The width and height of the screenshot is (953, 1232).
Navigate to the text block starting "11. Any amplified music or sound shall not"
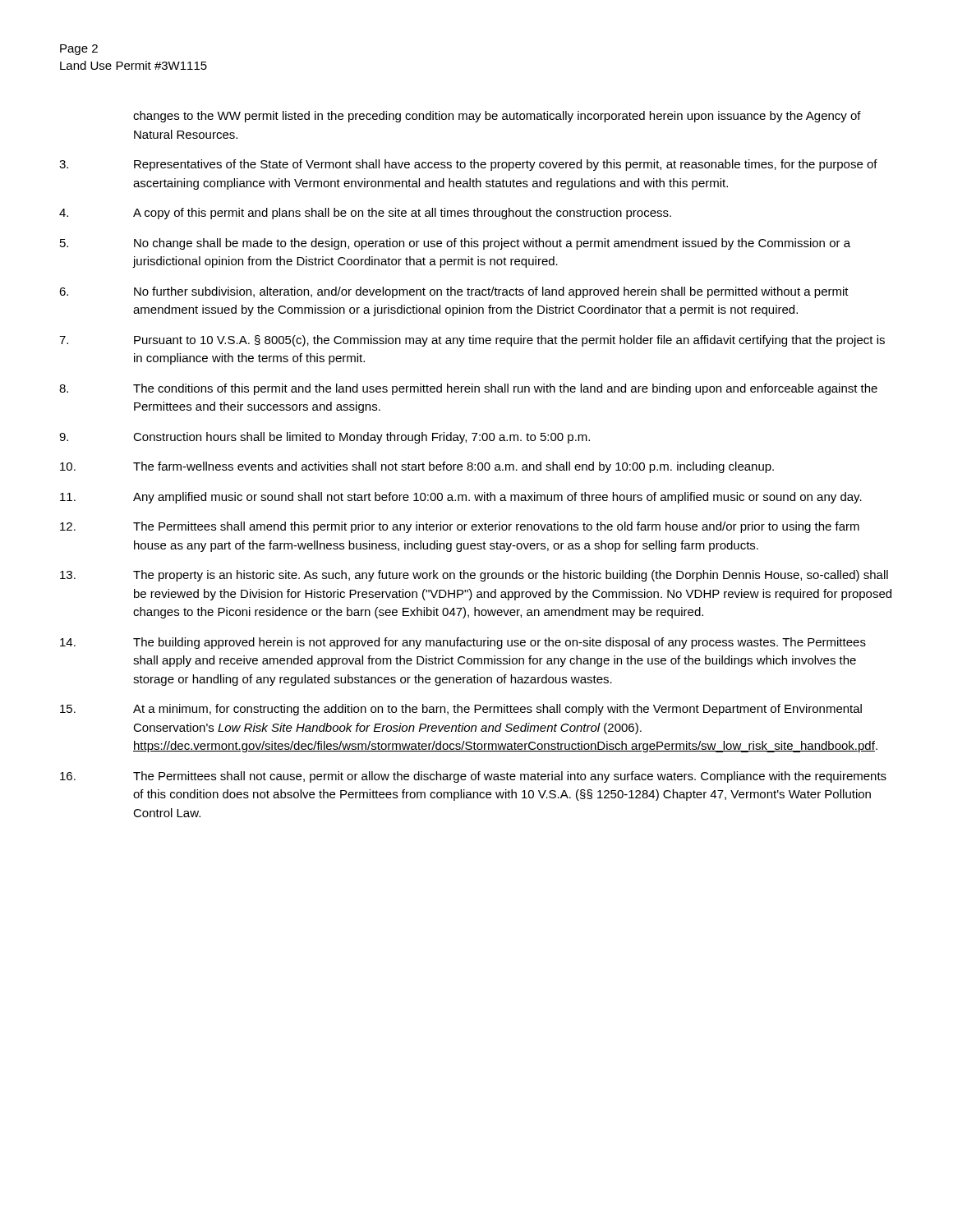point(476,497)
